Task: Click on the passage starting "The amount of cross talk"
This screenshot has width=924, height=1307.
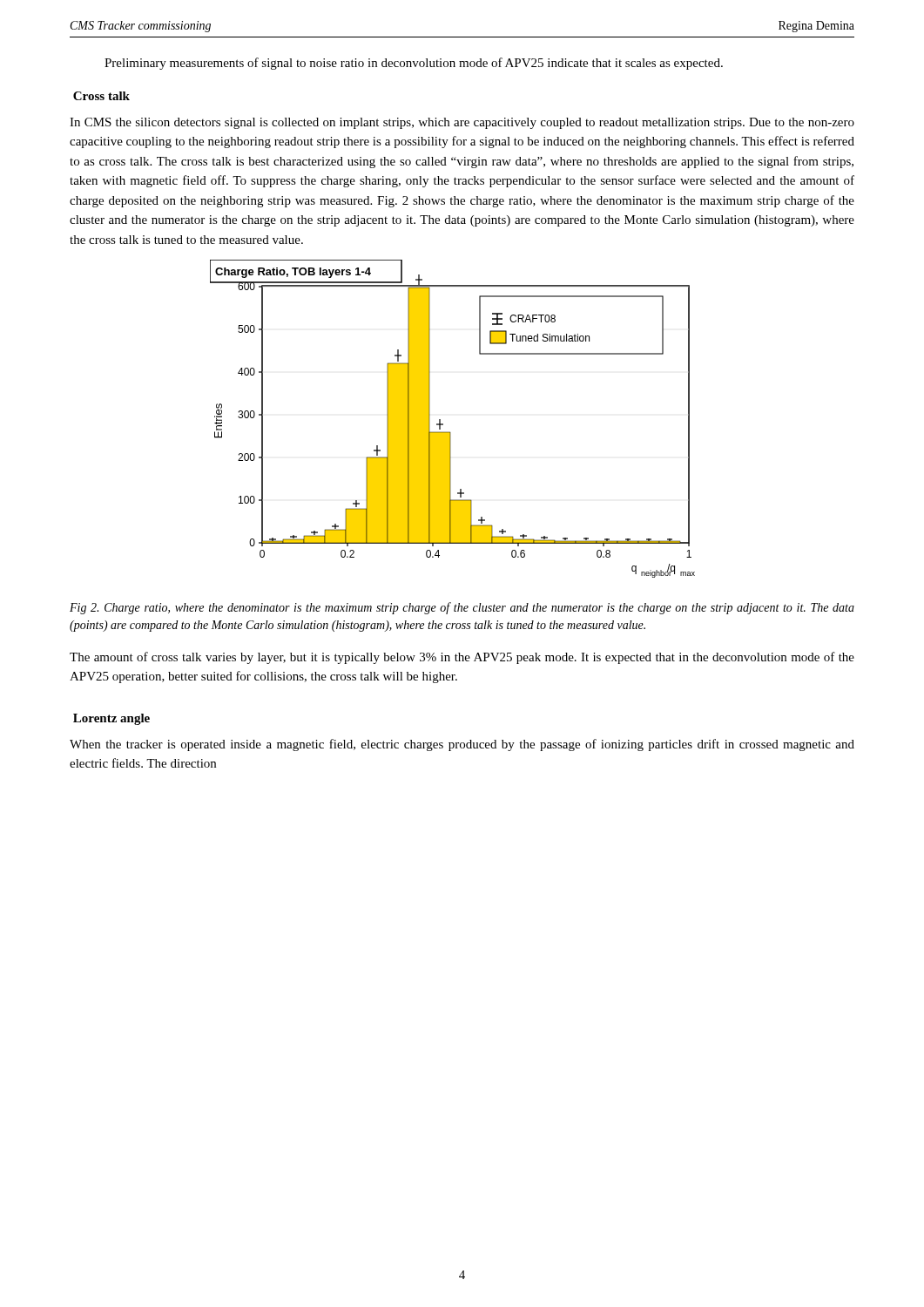Action: (x=462, y=666)
